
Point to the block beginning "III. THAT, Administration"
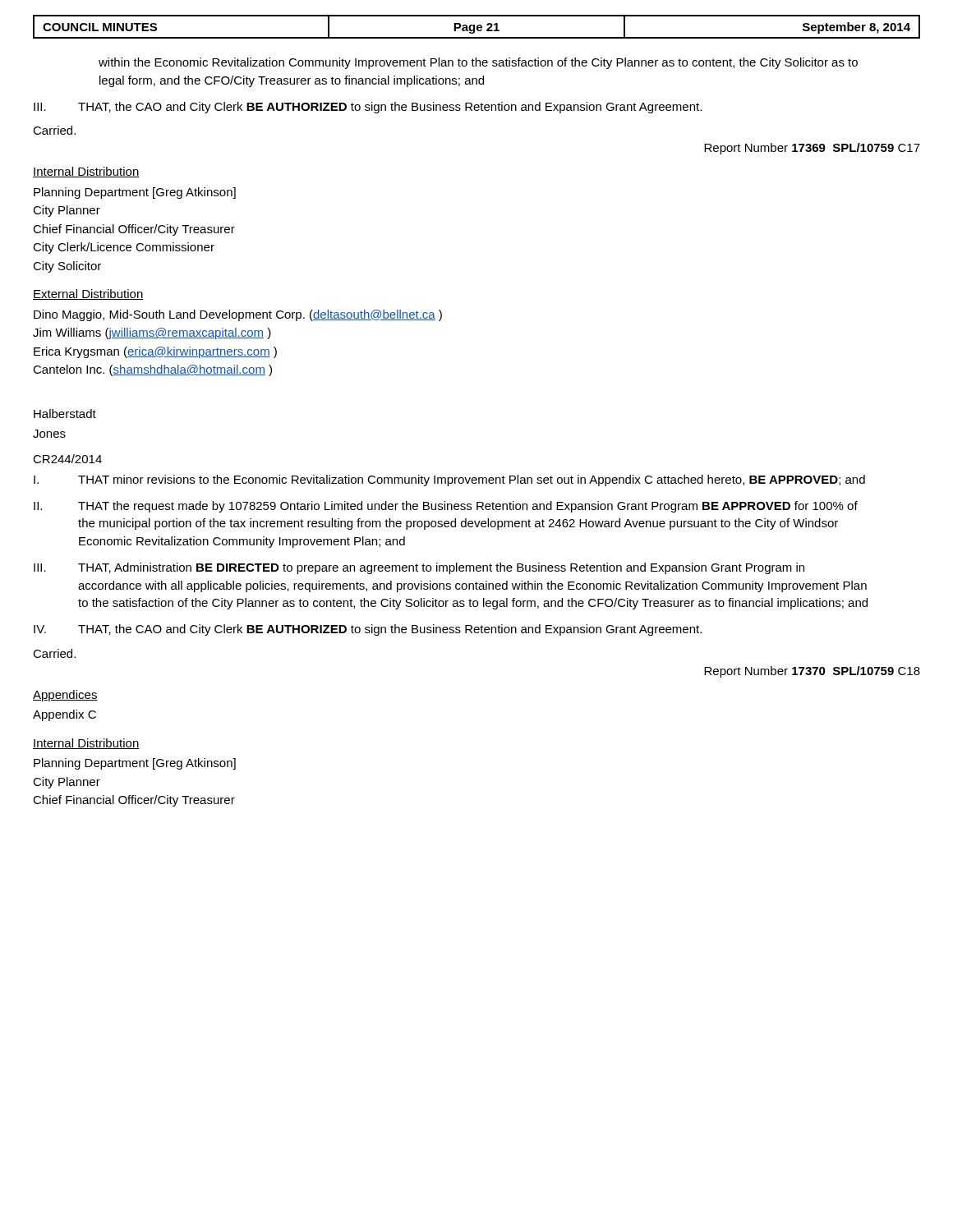(x=452, y=585)
